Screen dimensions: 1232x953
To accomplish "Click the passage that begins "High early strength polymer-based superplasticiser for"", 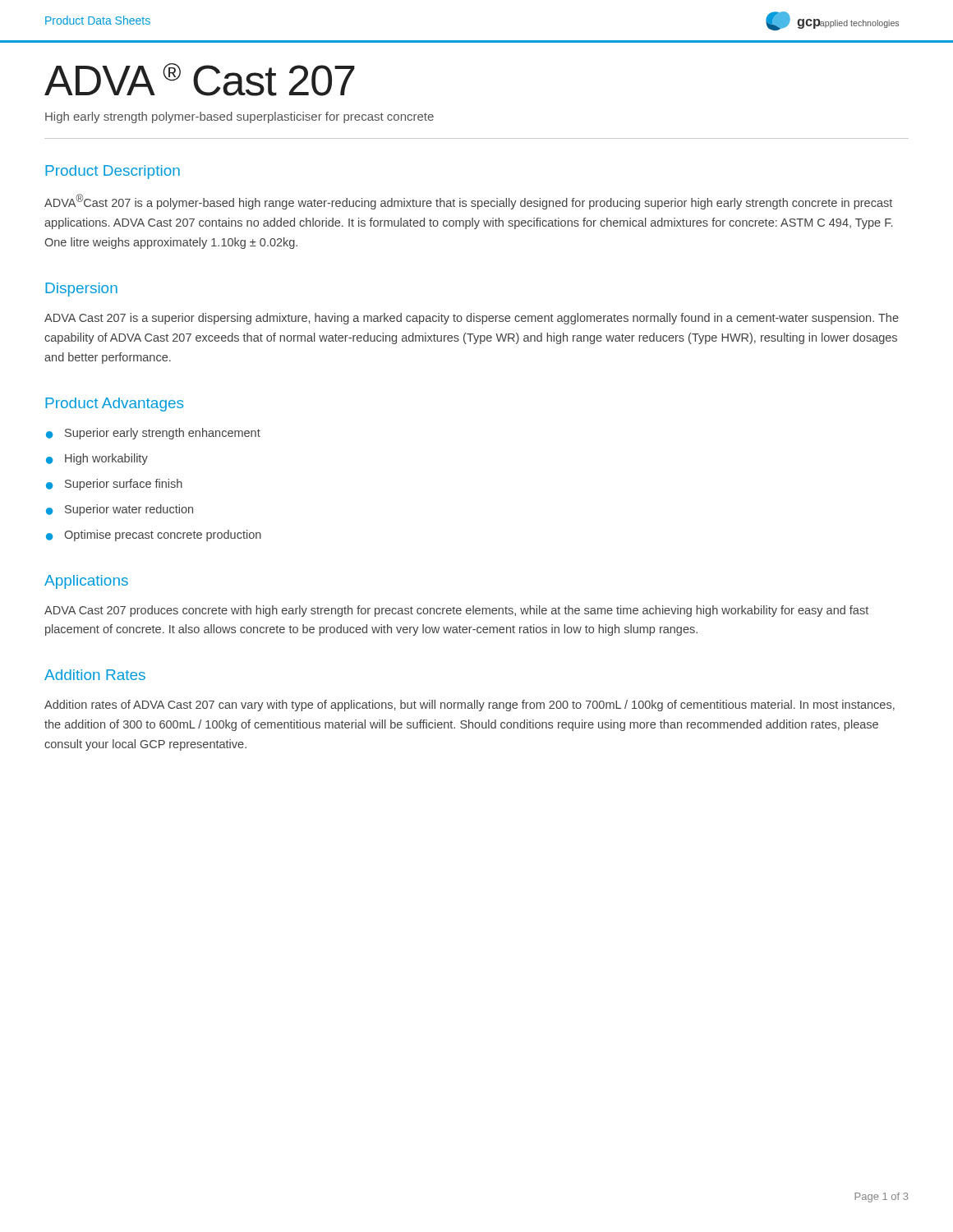I will [239, 117].
